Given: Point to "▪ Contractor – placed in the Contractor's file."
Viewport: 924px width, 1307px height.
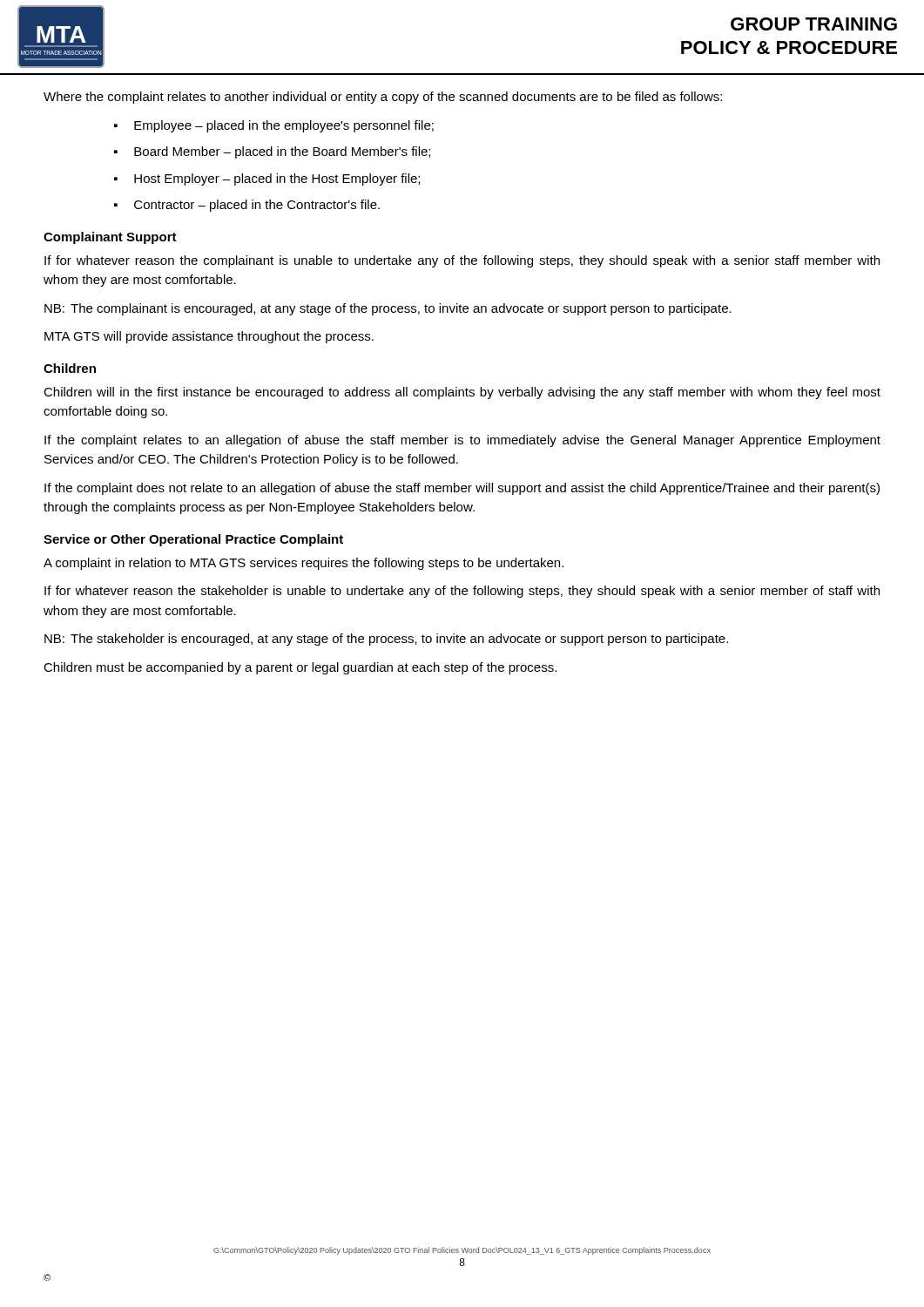Looking at the screenshot, I should (247, 205).
